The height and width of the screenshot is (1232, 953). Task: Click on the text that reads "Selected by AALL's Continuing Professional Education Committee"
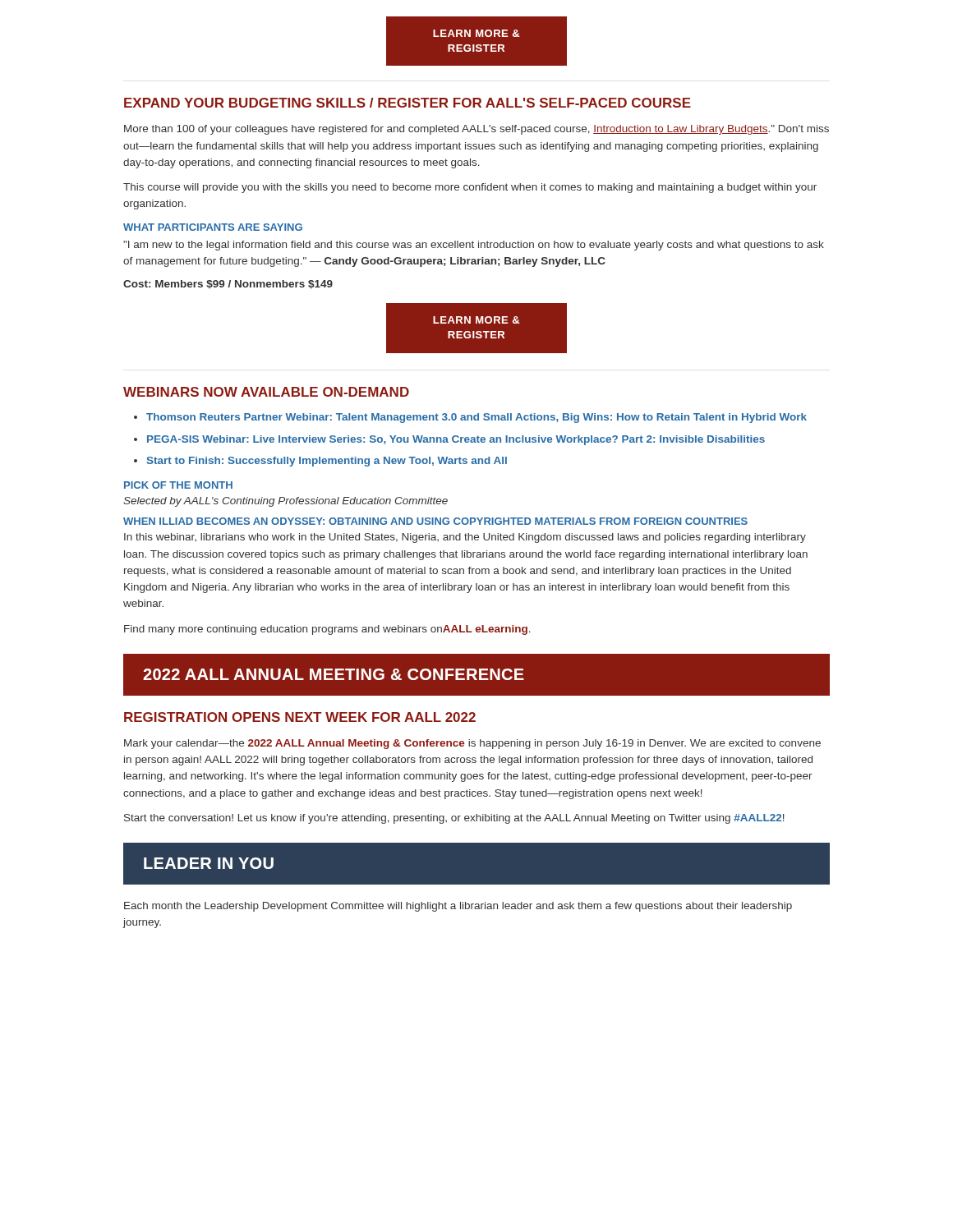click(286, 501)
